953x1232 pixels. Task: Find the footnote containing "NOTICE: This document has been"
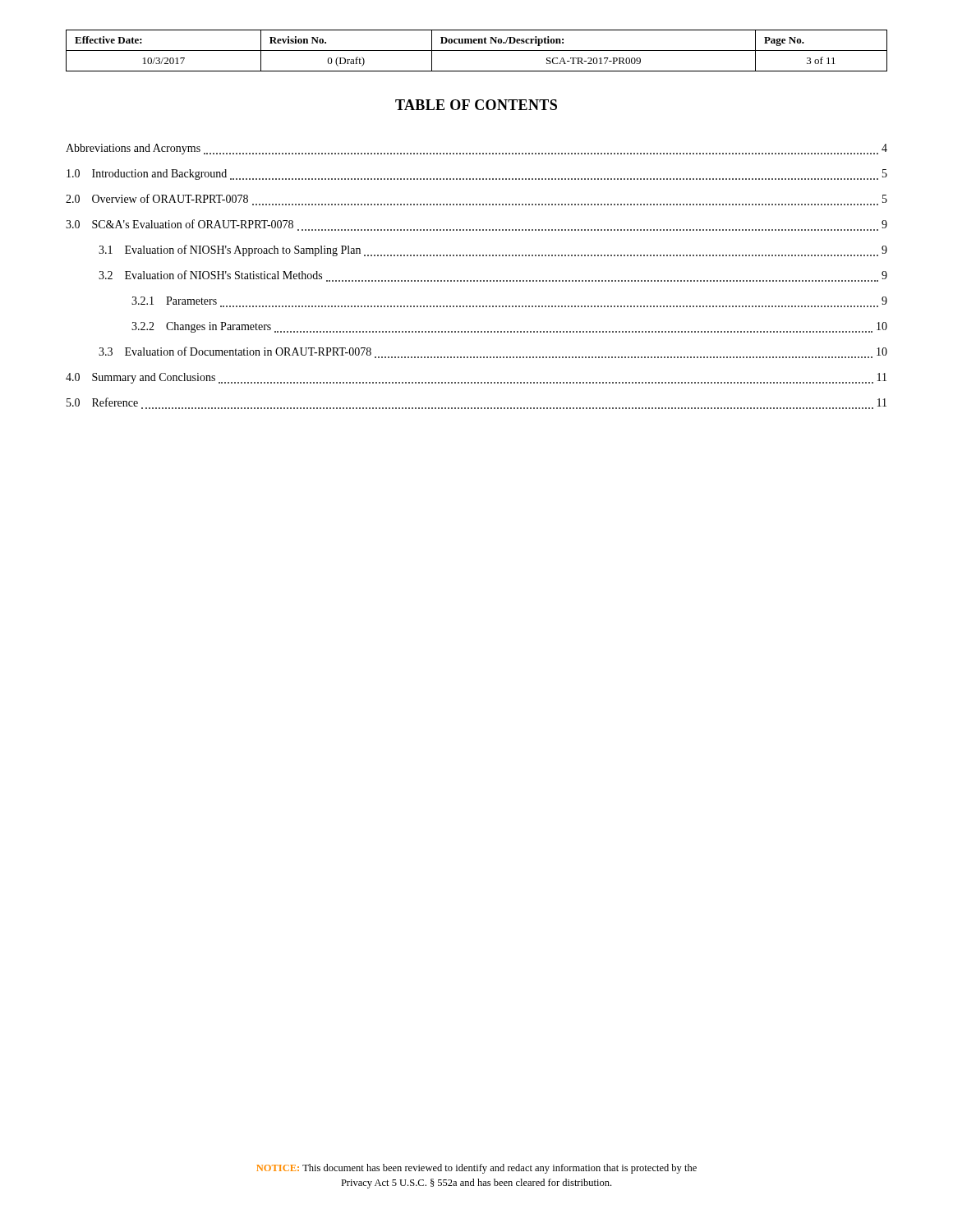coord(476,1175)
